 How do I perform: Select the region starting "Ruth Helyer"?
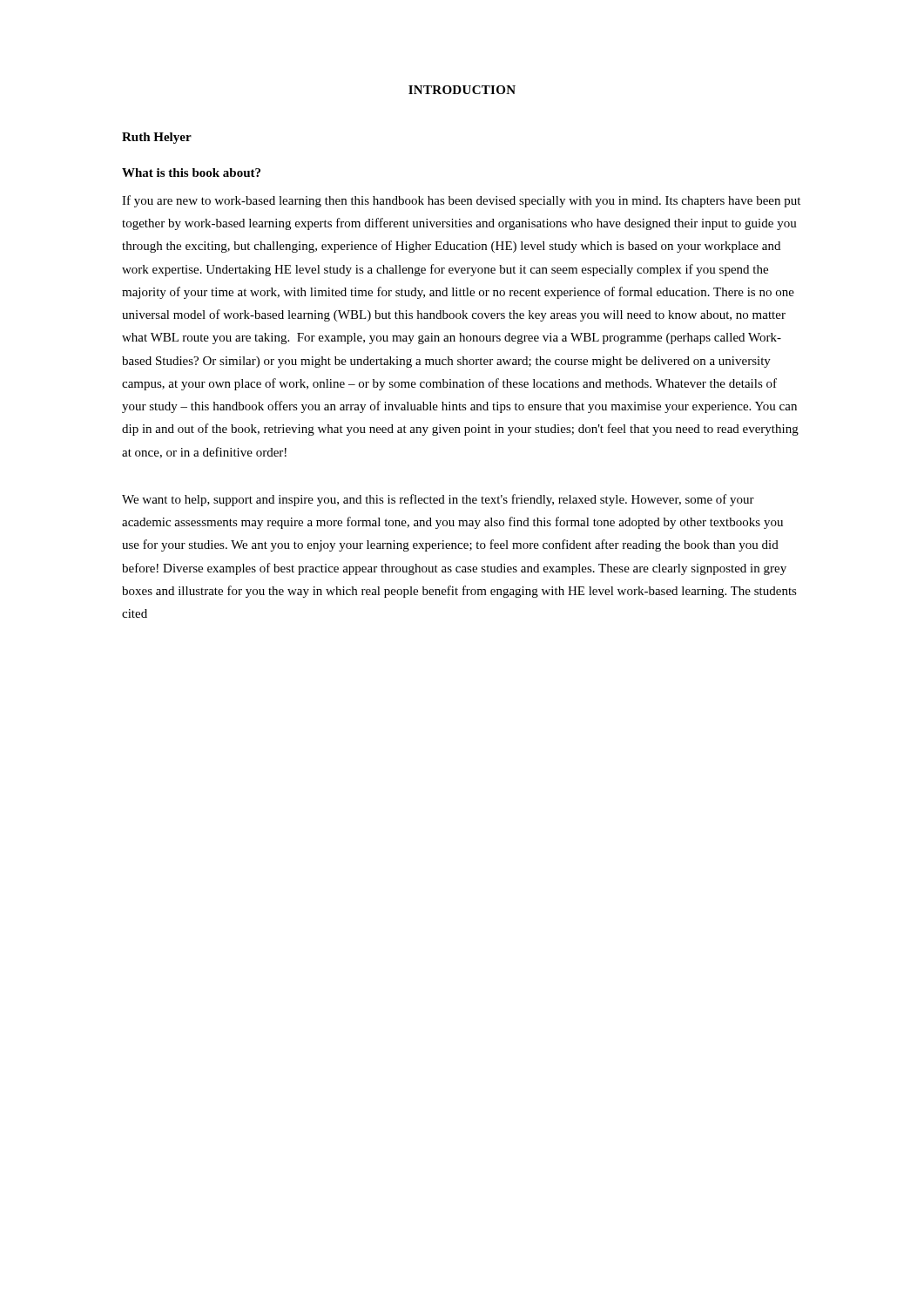[x=157, y=137]
